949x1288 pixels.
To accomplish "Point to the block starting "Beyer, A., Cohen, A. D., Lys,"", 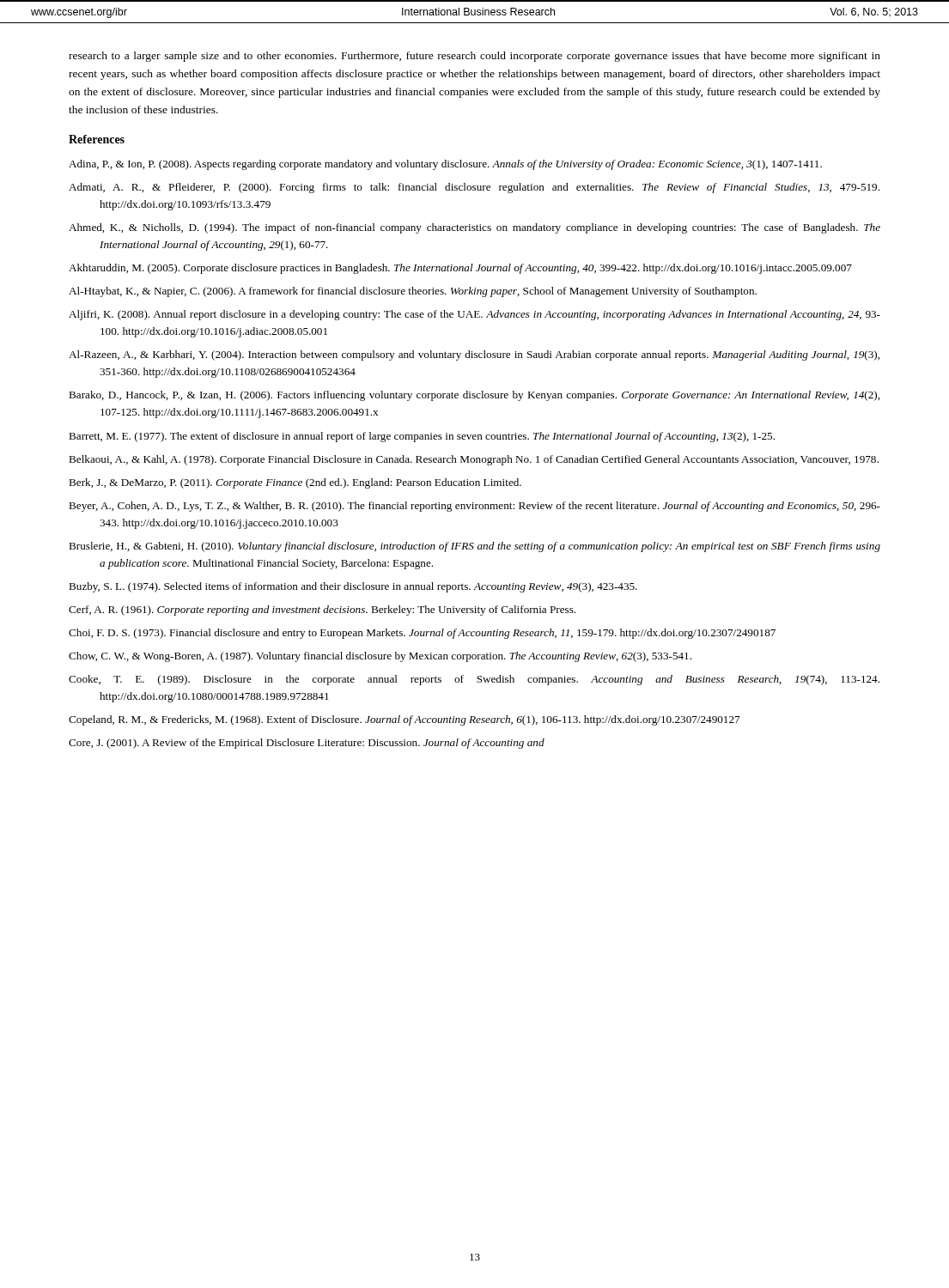I will [x=474, y=514].
